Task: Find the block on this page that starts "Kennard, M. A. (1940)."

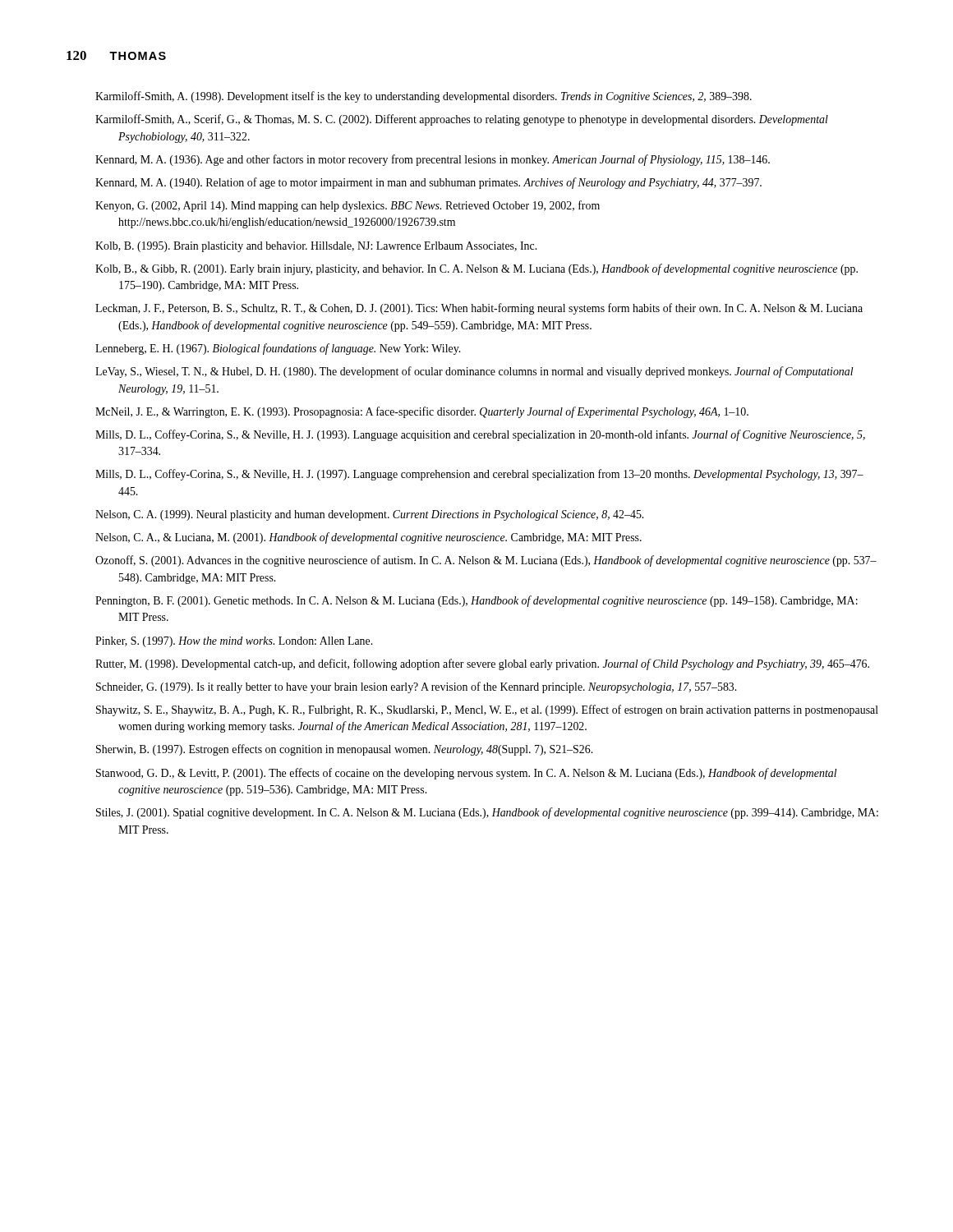Action: point(429,183)
